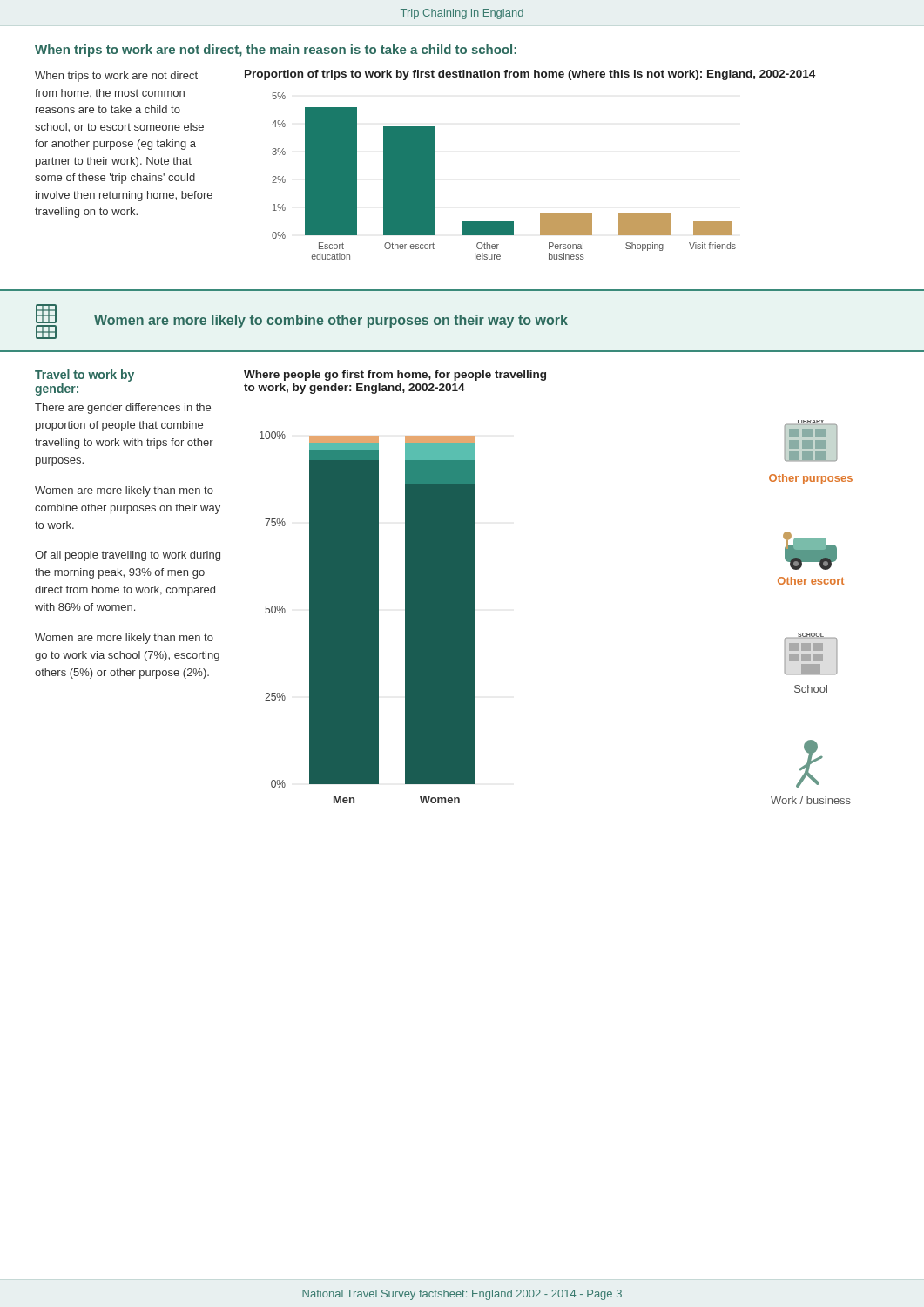Find the bar chart
This screenshot has width=924, height=1307.
tap(567, 176)
